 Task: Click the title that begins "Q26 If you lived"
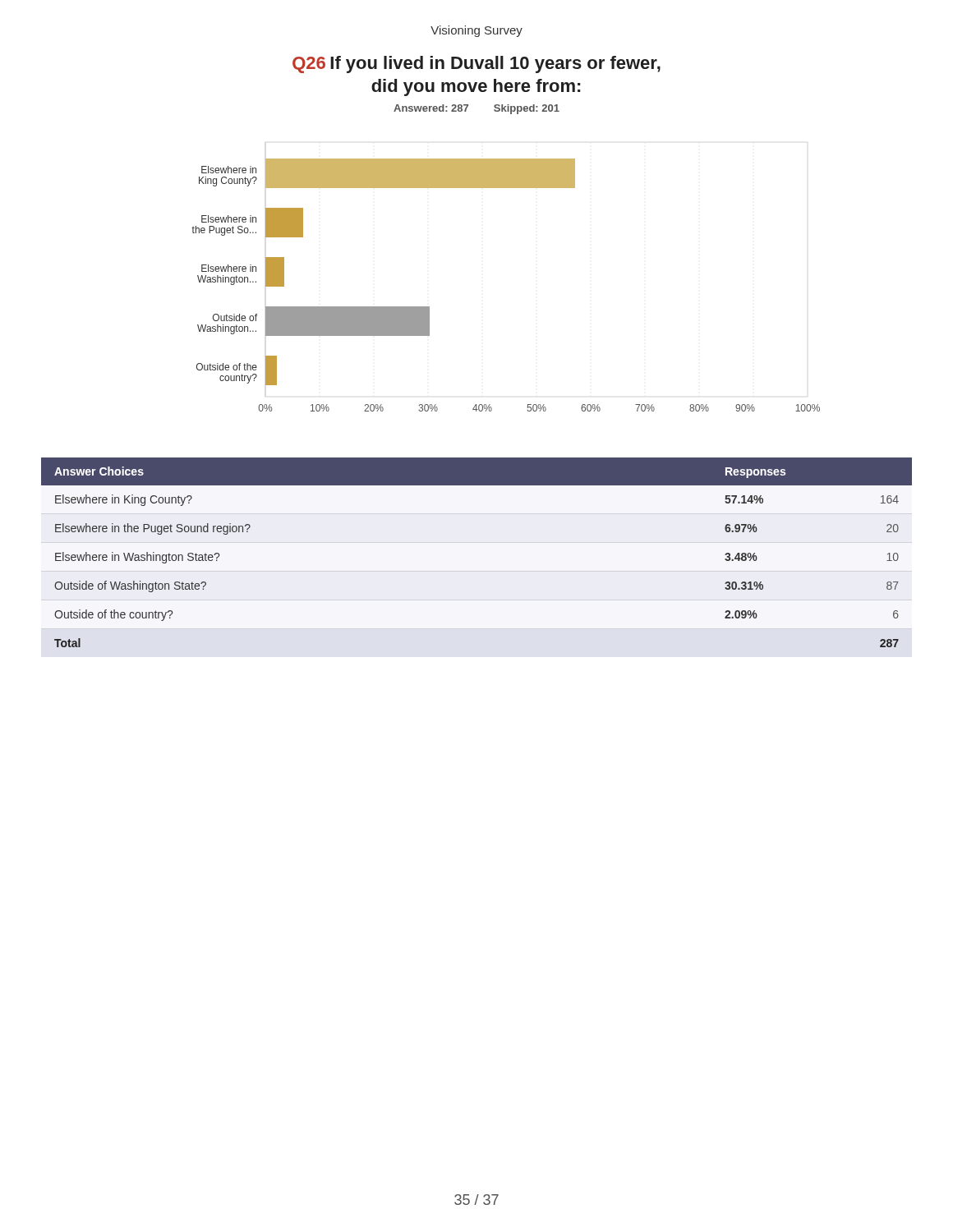pos(476,74)
